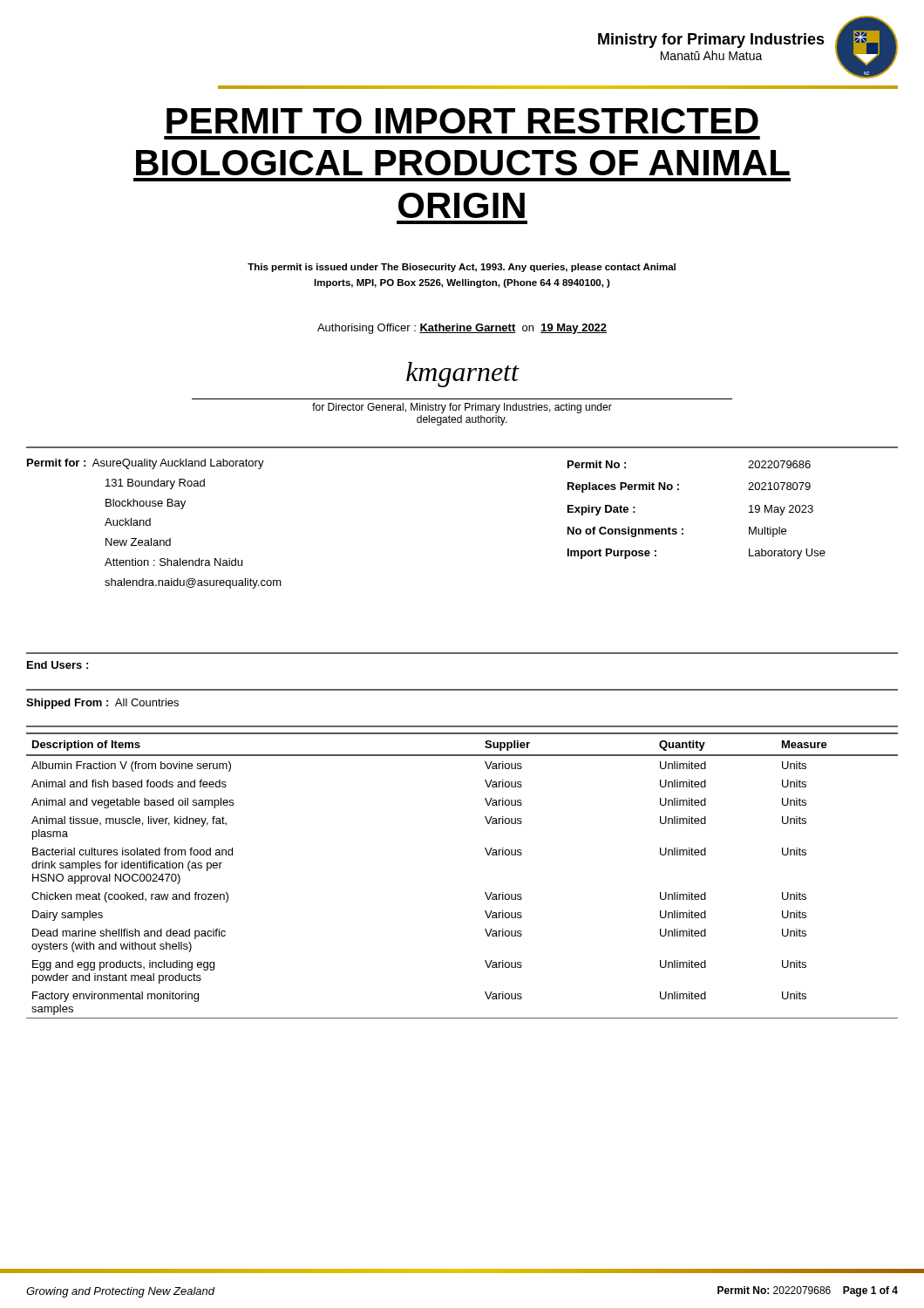Point to "End Users :"

tap(58, 665)
